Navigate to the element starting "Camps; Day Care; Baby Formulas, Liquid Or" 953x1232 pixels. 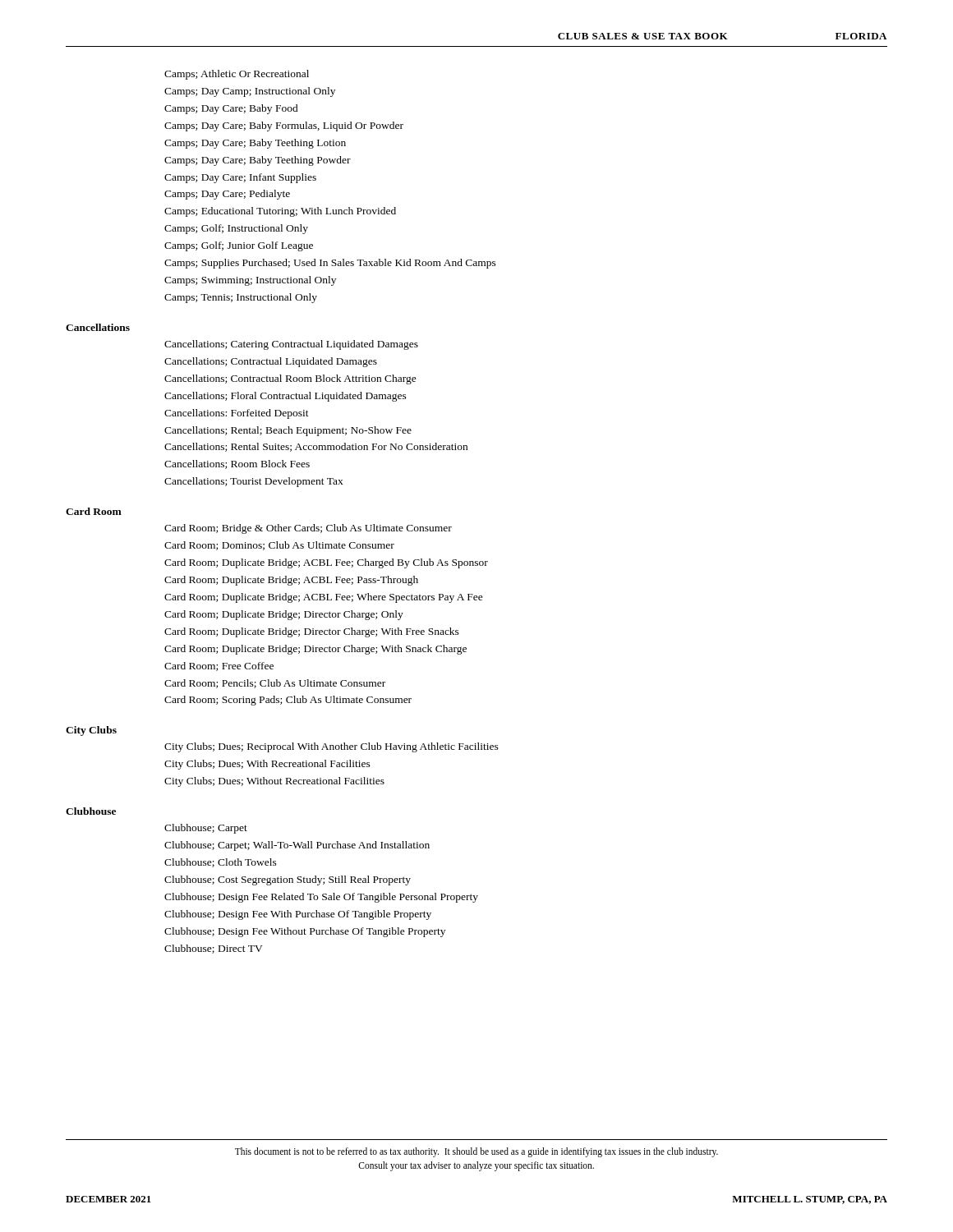284,125
